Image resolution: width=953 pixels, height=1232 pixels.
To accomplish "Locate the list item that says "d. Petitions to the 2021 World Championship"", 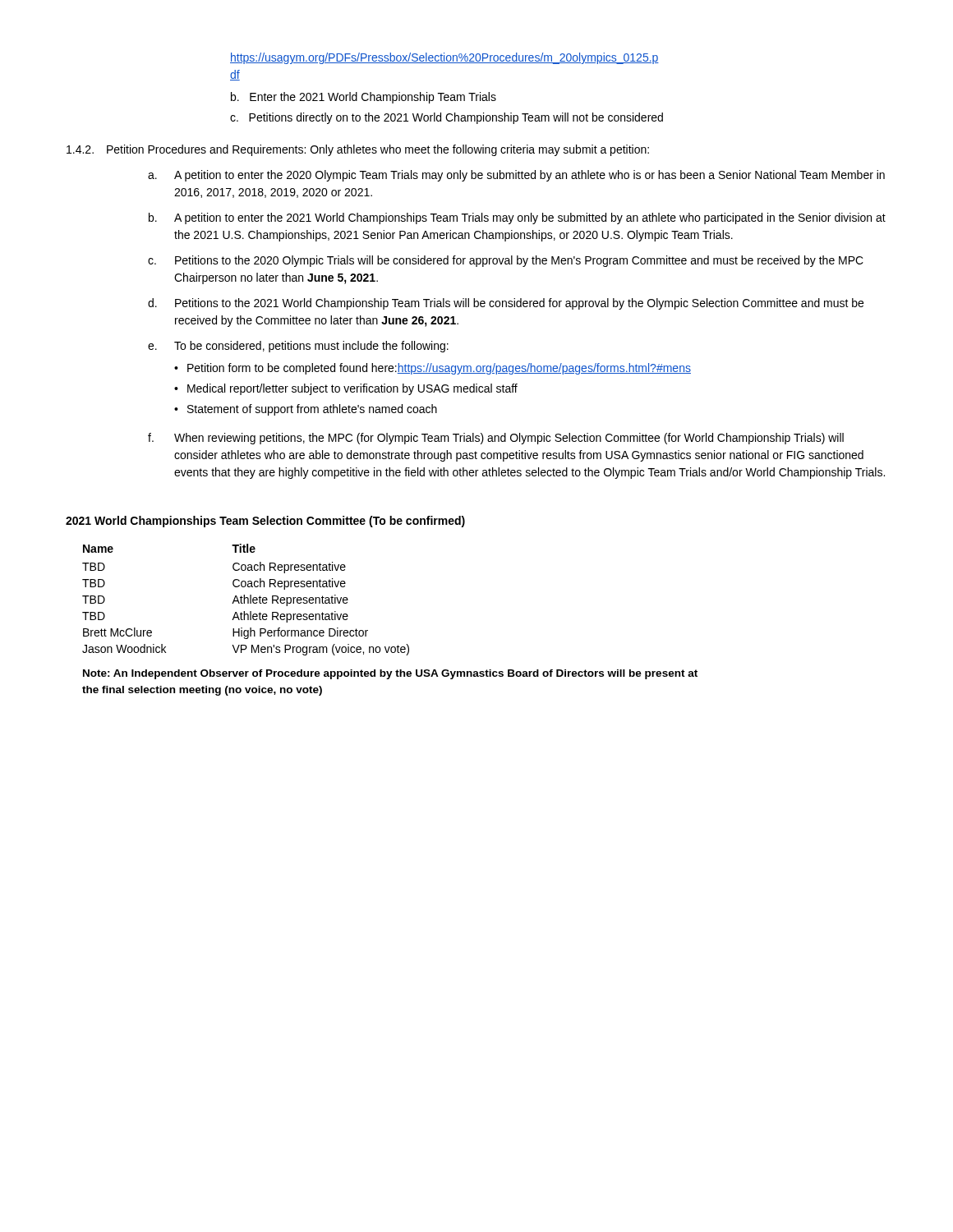I will point(518,312).
